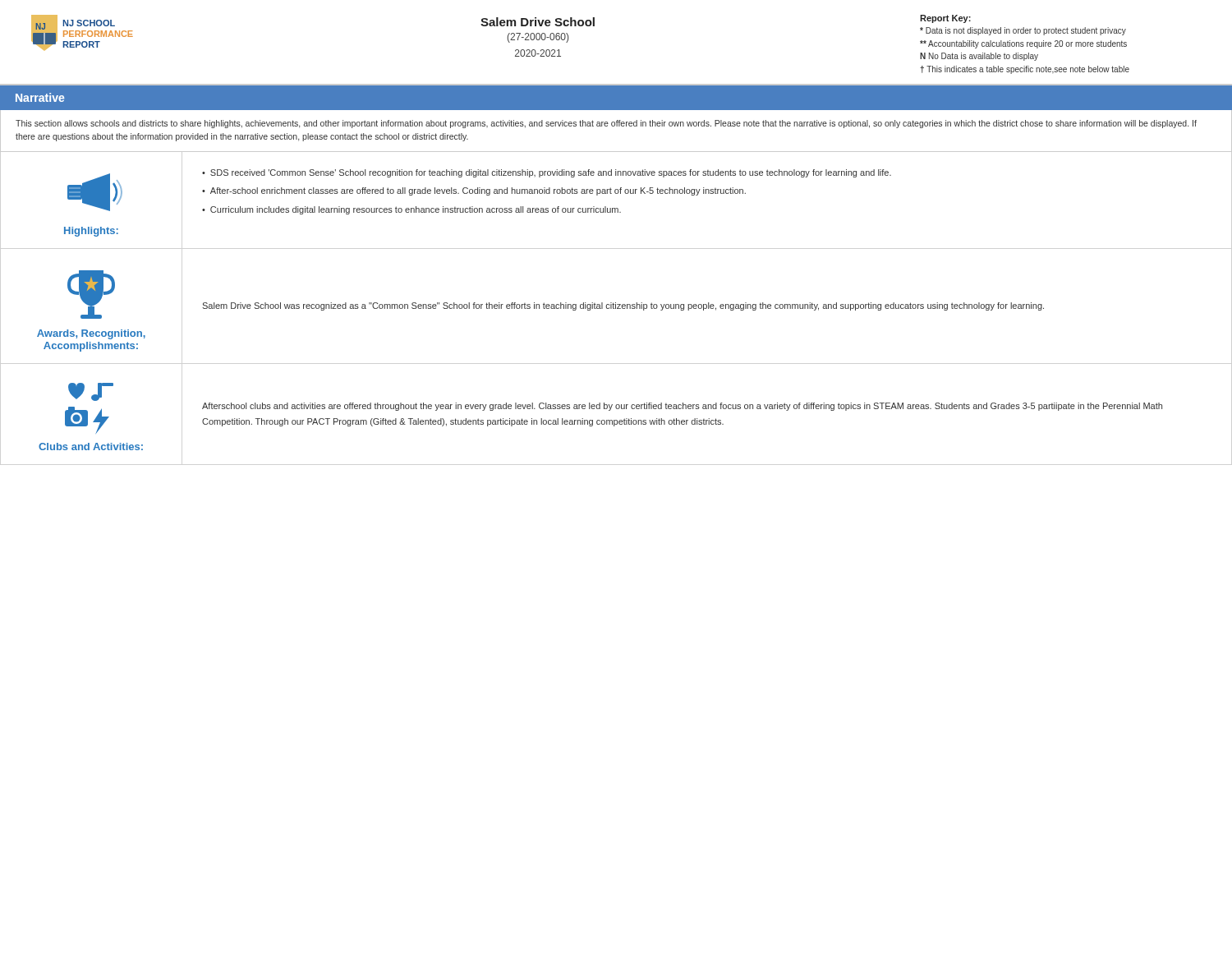This screenshot has height=953, width=1232.
Task: Point to "Clubs and Activities:"
Action: [x=91, y=446]
